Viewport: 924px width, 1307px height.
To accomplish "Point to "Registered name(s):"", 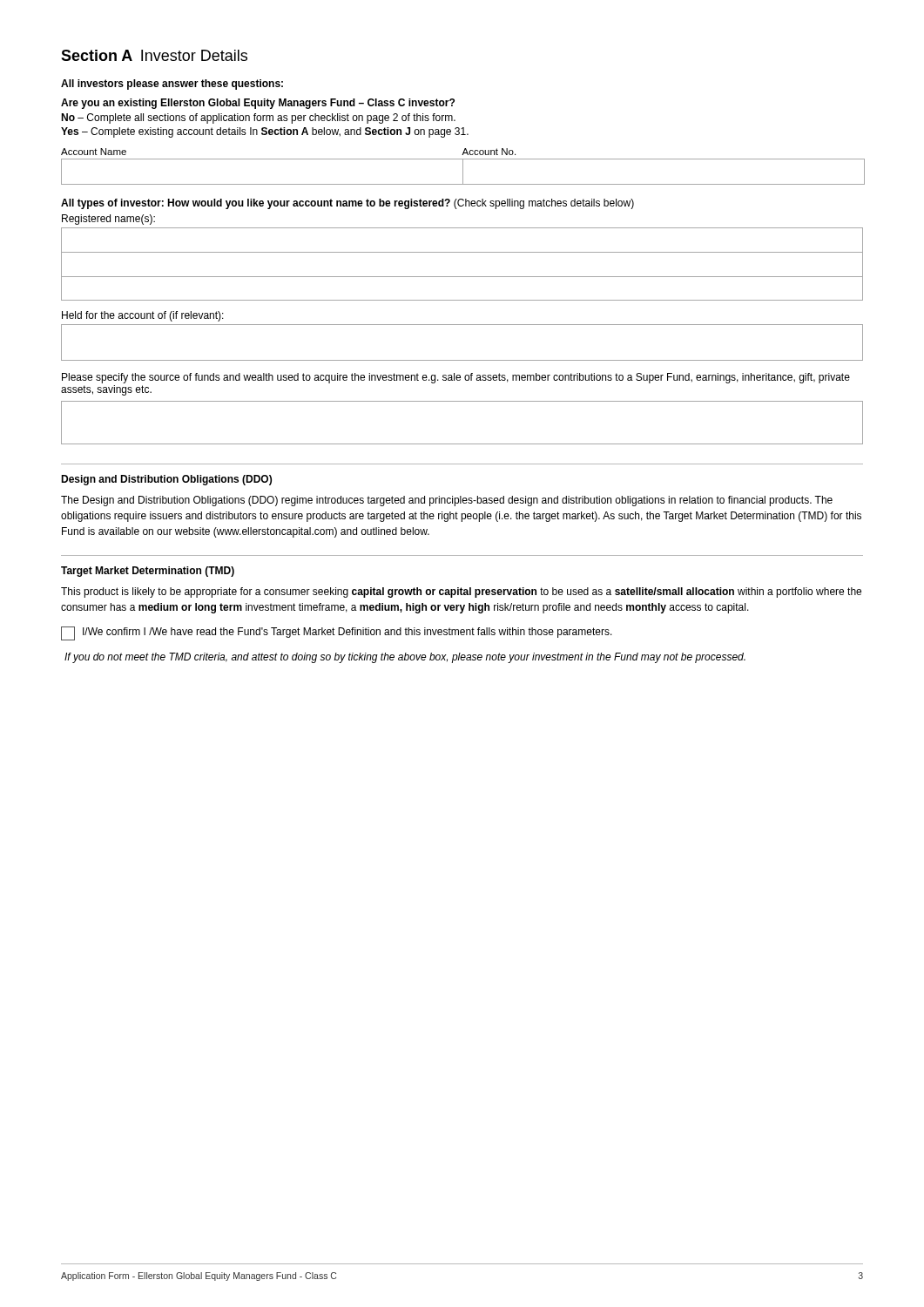I will pyautogui.click(x=108, y=219).
